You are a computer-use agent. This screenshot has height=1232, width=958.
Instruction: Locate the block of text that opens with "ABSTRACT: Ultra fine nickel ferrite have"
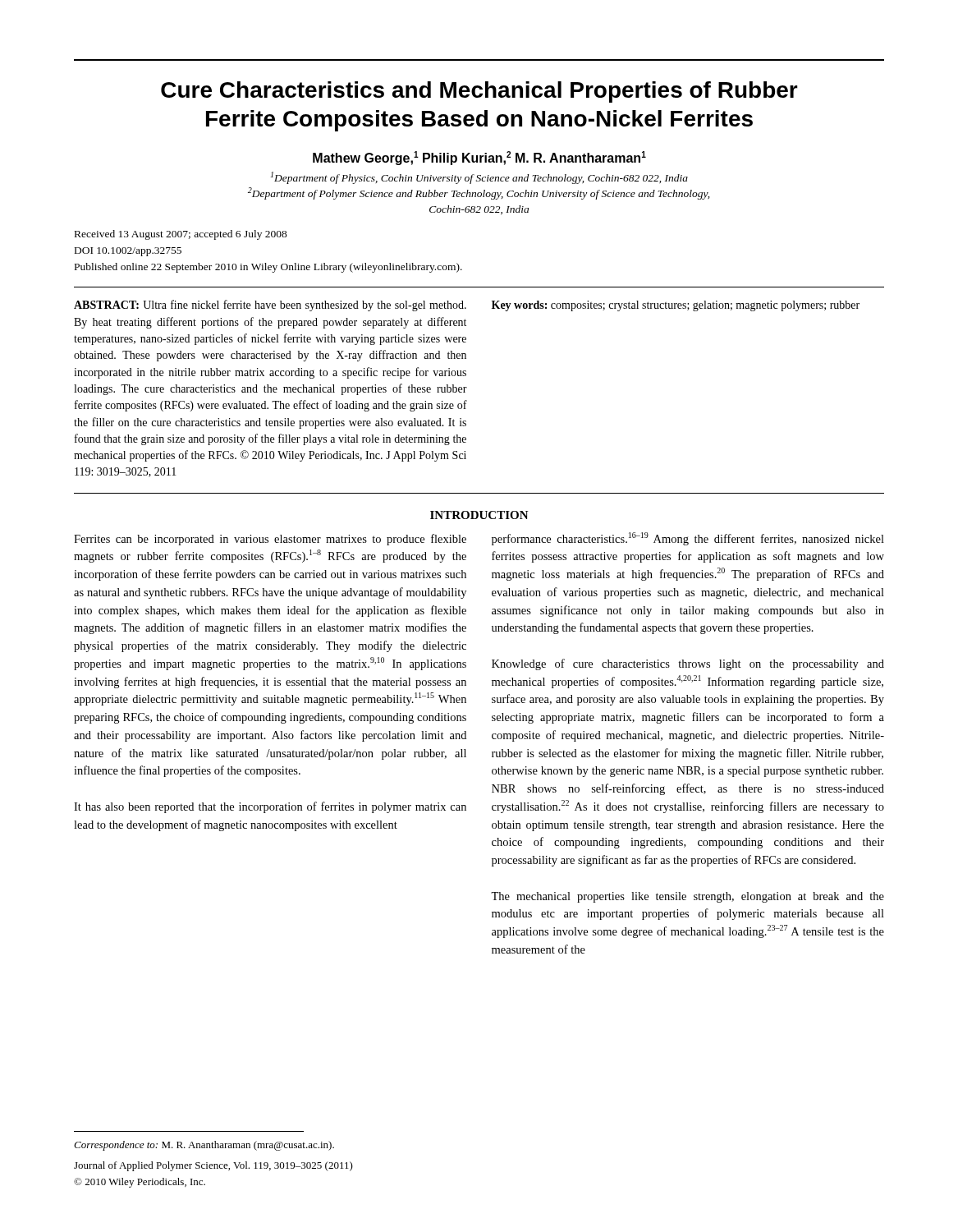pos(270,389)
